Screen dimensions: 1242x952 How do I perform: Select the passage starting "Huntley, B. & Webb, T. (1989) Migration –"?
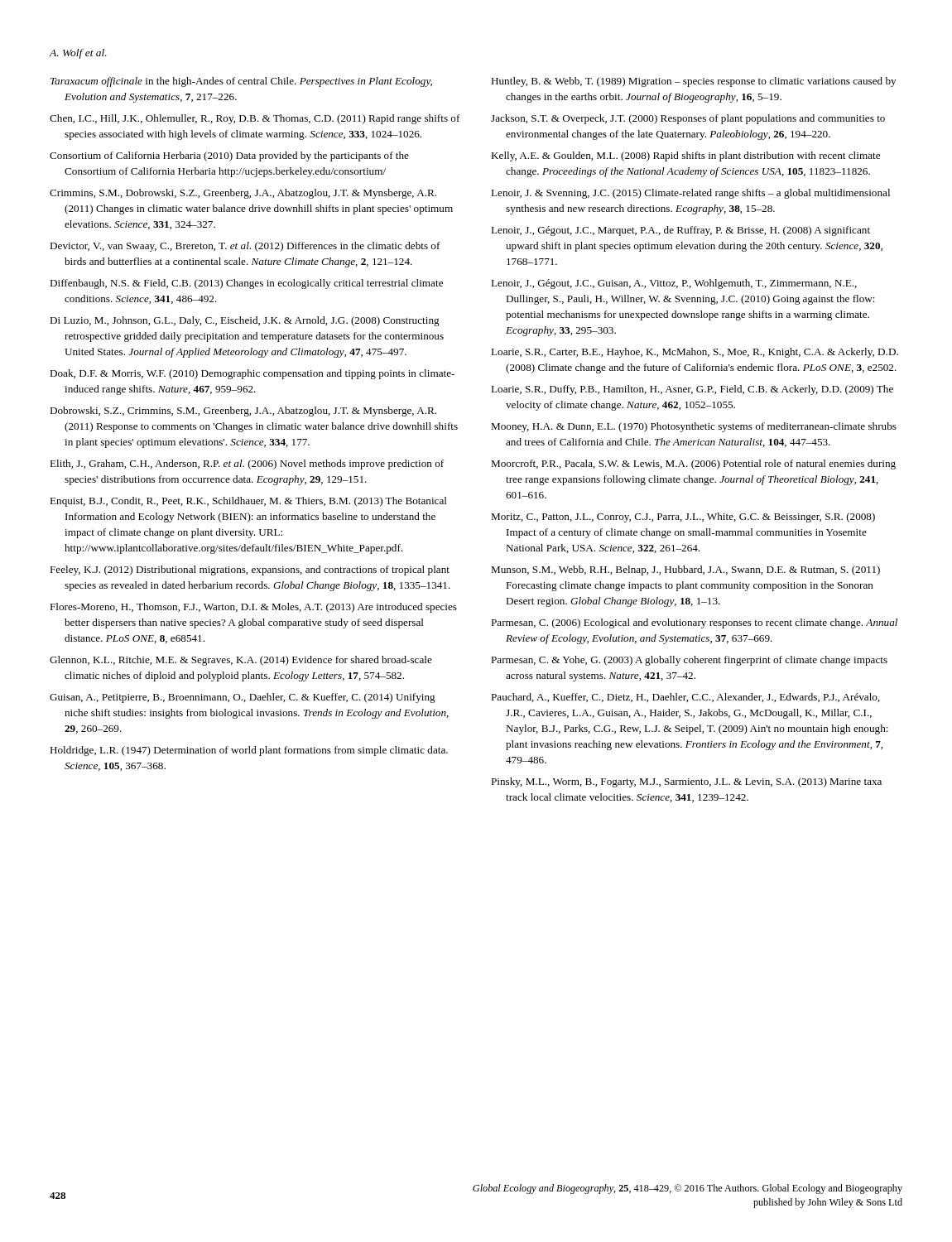click(694, 88)
